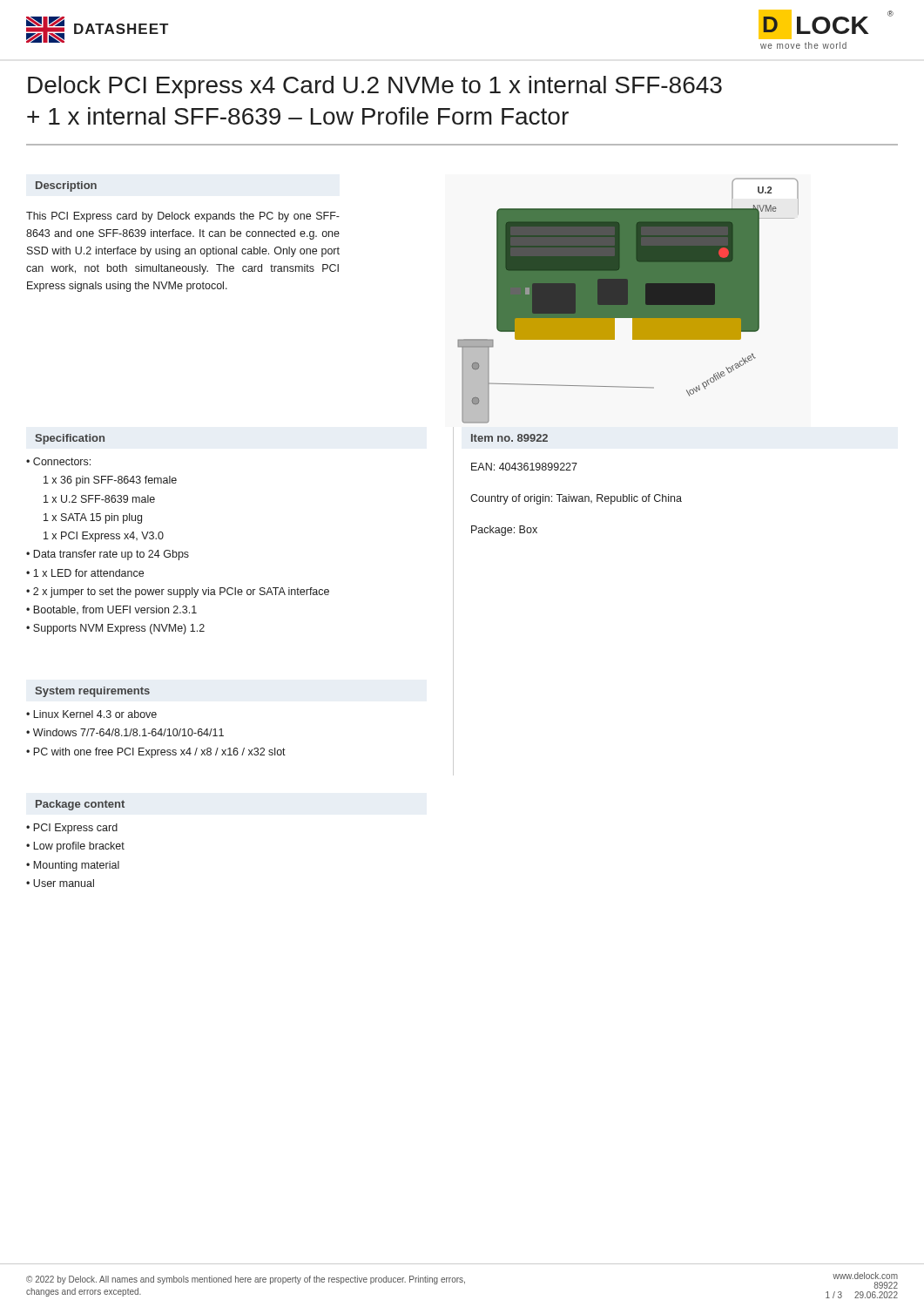Viewport: 924px width, 1307px height.
Task: Navigate to the region starting "• Windows 7/7-64/8.1/8.1-64/10/10-64/11"
Action: click(x=125, y=733)
